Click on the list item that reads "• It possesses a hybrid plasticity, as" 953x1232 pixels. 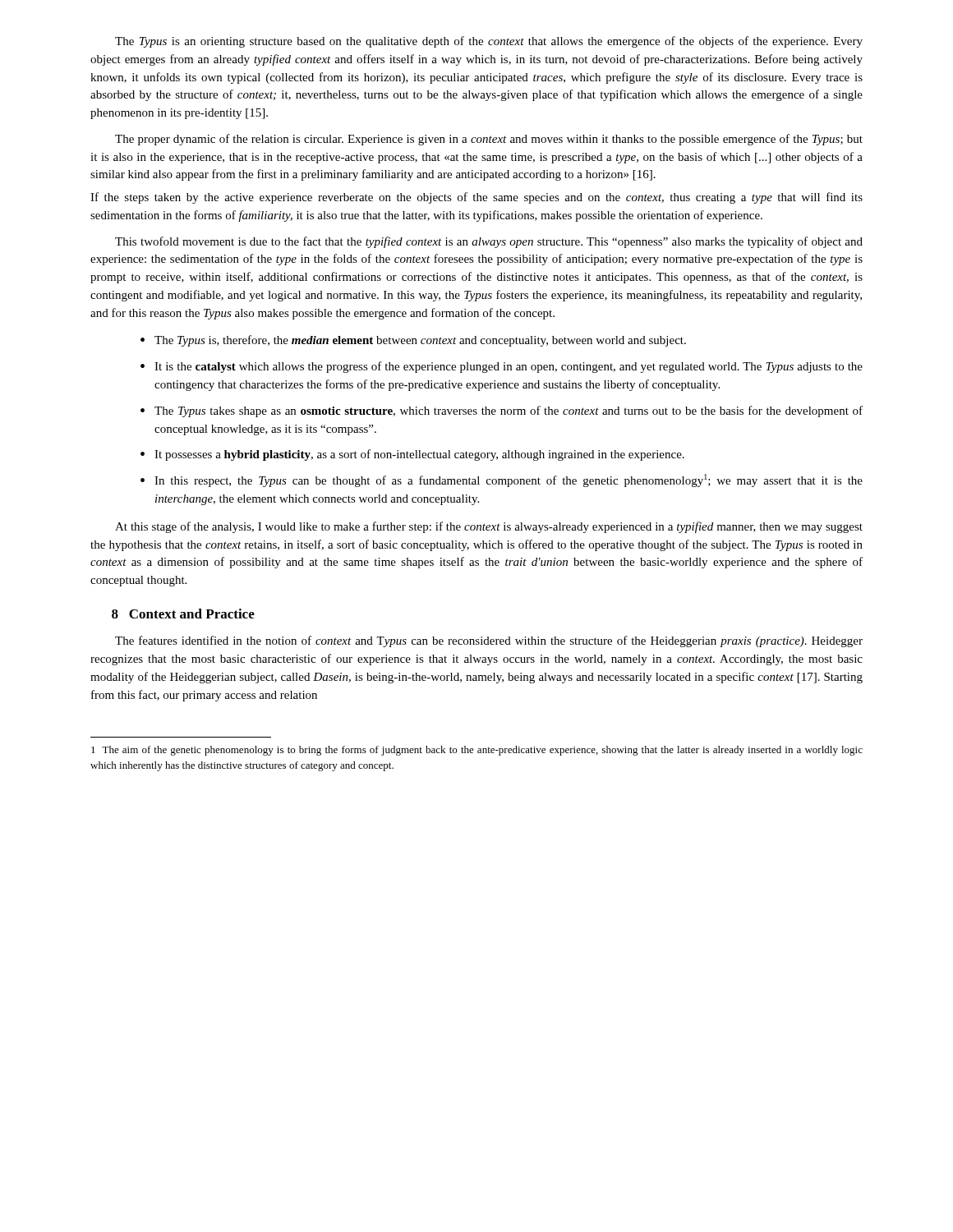[x=501, y=455]
